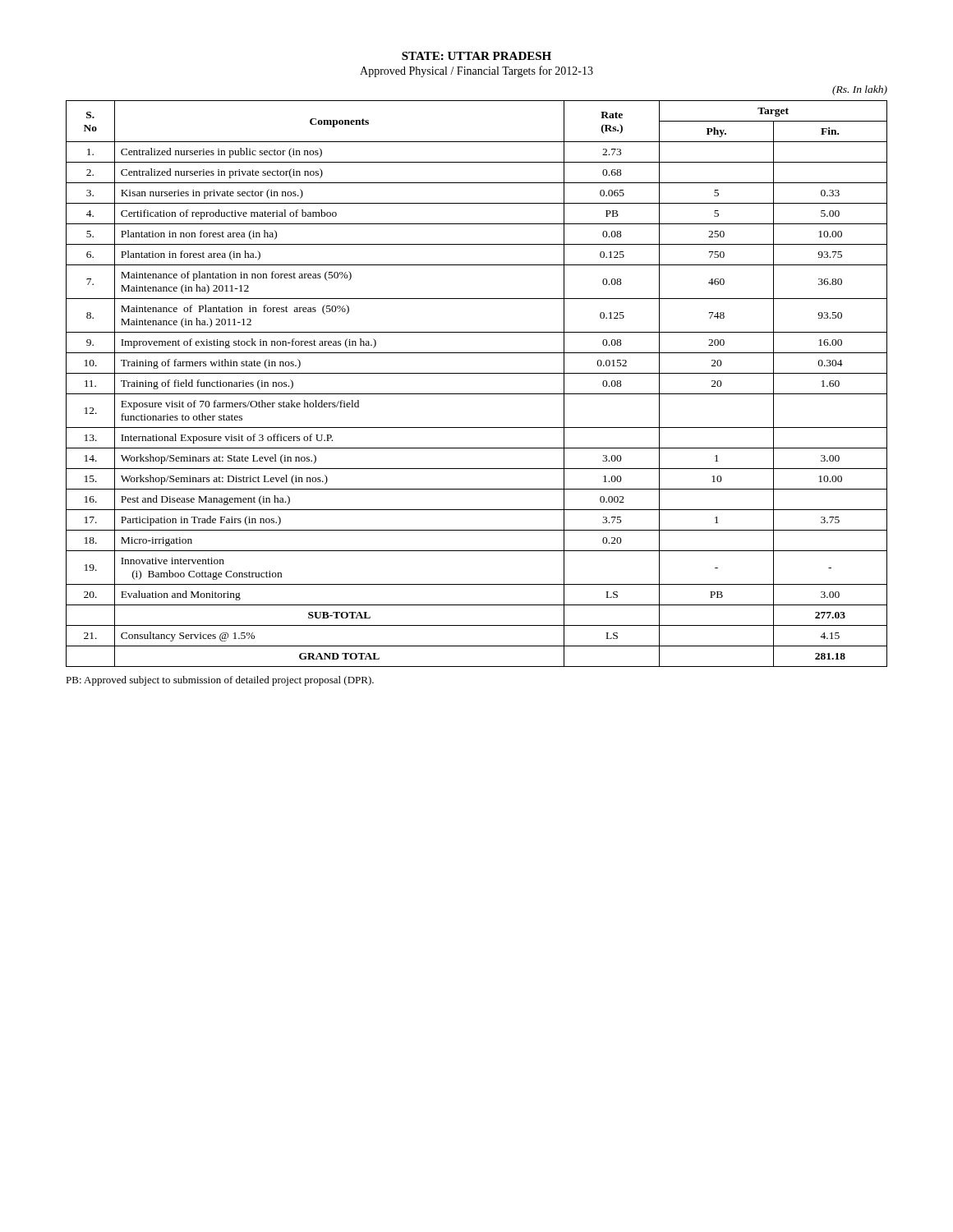Find a footnote
The height and width of the screenshot is (1232, 953).
point(220,680)
